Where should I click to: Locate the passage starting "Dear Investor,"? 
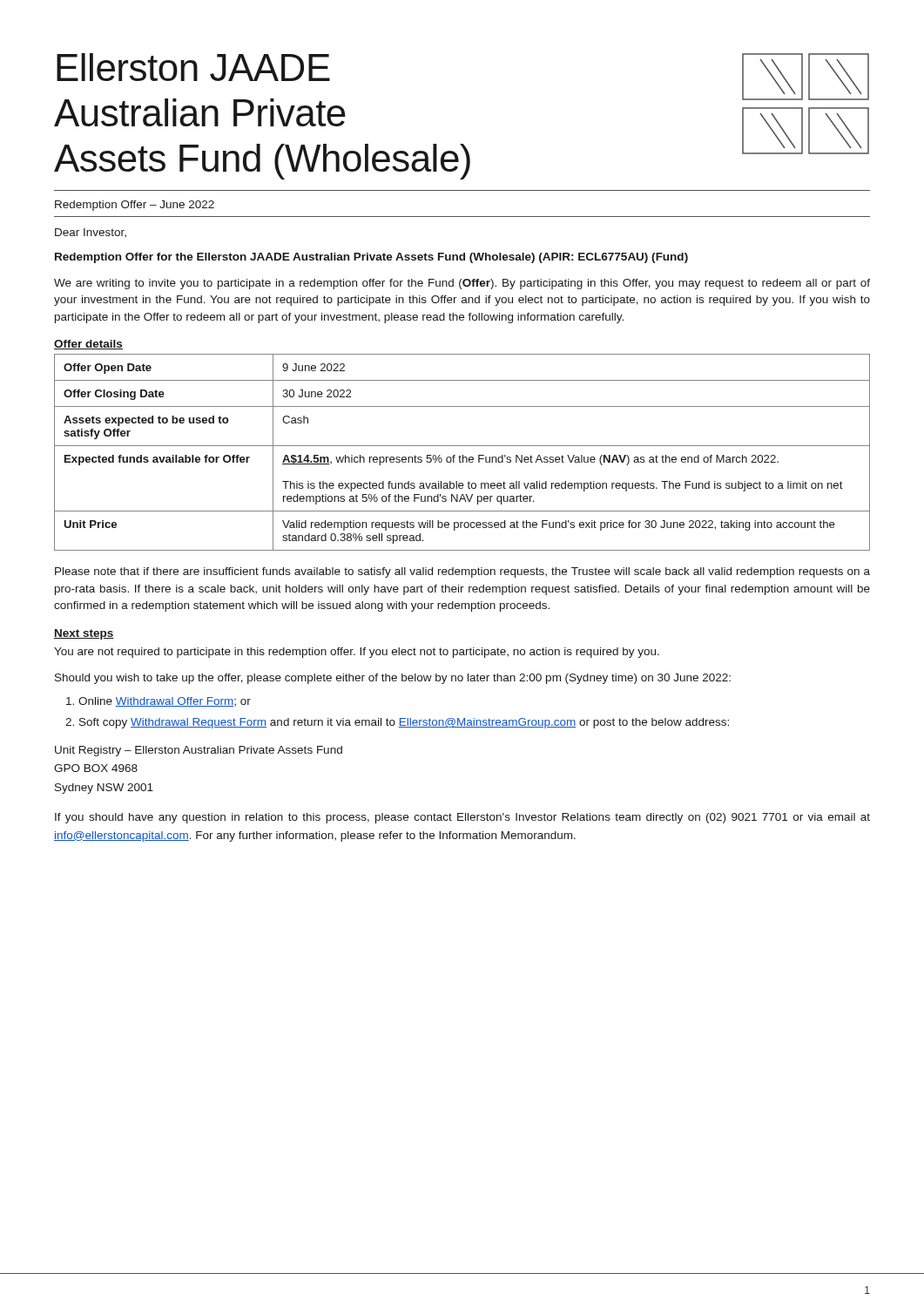coord(91,232)
